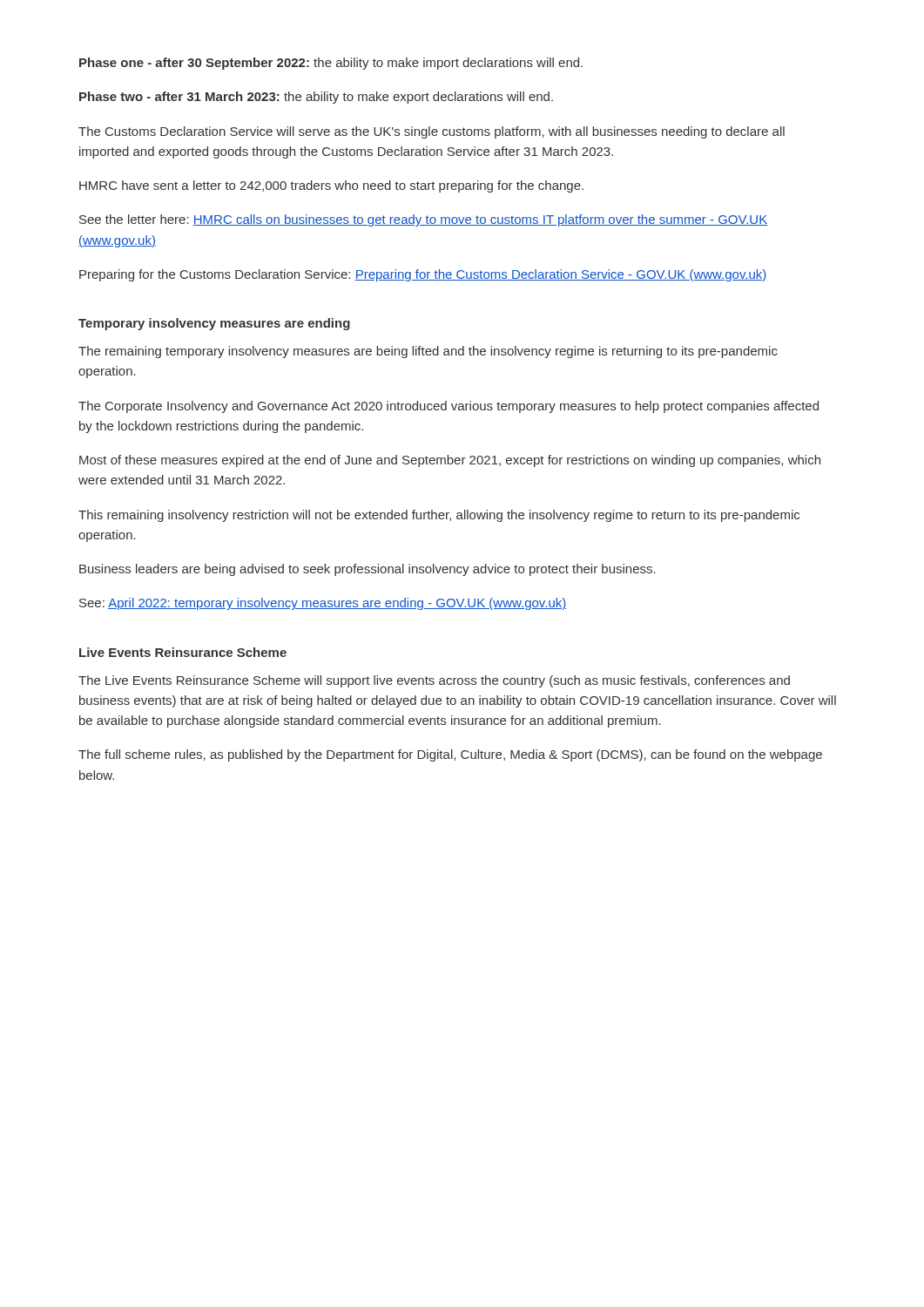Point to the passage starting "HMRC have sent a letter to 242,000 traders"
Screen dimensions: 1307x924
[x=331, y=185]
